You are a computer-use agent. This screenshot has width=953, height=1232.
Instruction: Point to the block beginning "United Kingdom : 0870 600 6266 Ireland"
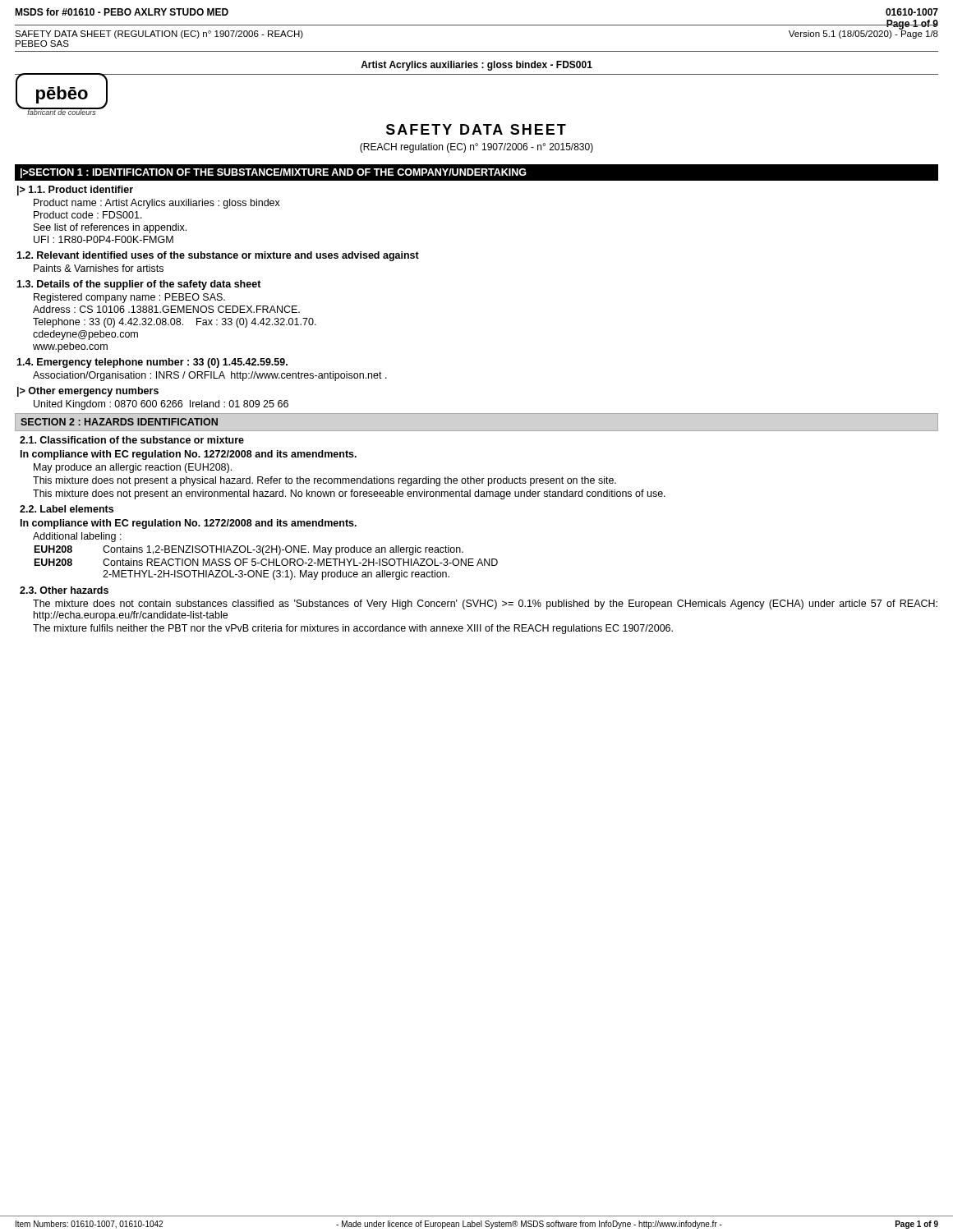point(161,404)
